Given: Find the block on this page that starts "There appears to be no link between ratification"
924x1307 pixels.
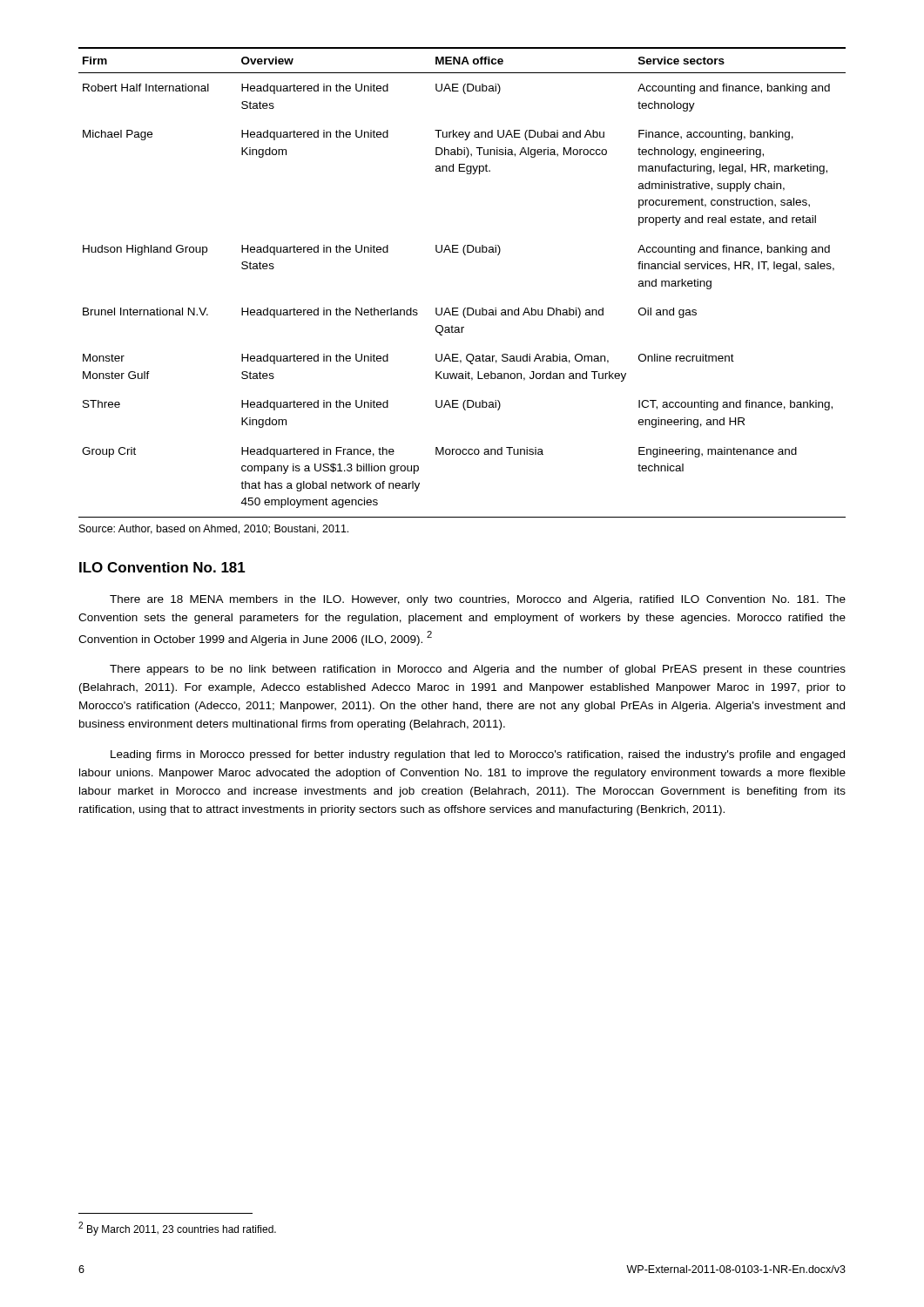Looking at the screenshot, I should point(462,696).
